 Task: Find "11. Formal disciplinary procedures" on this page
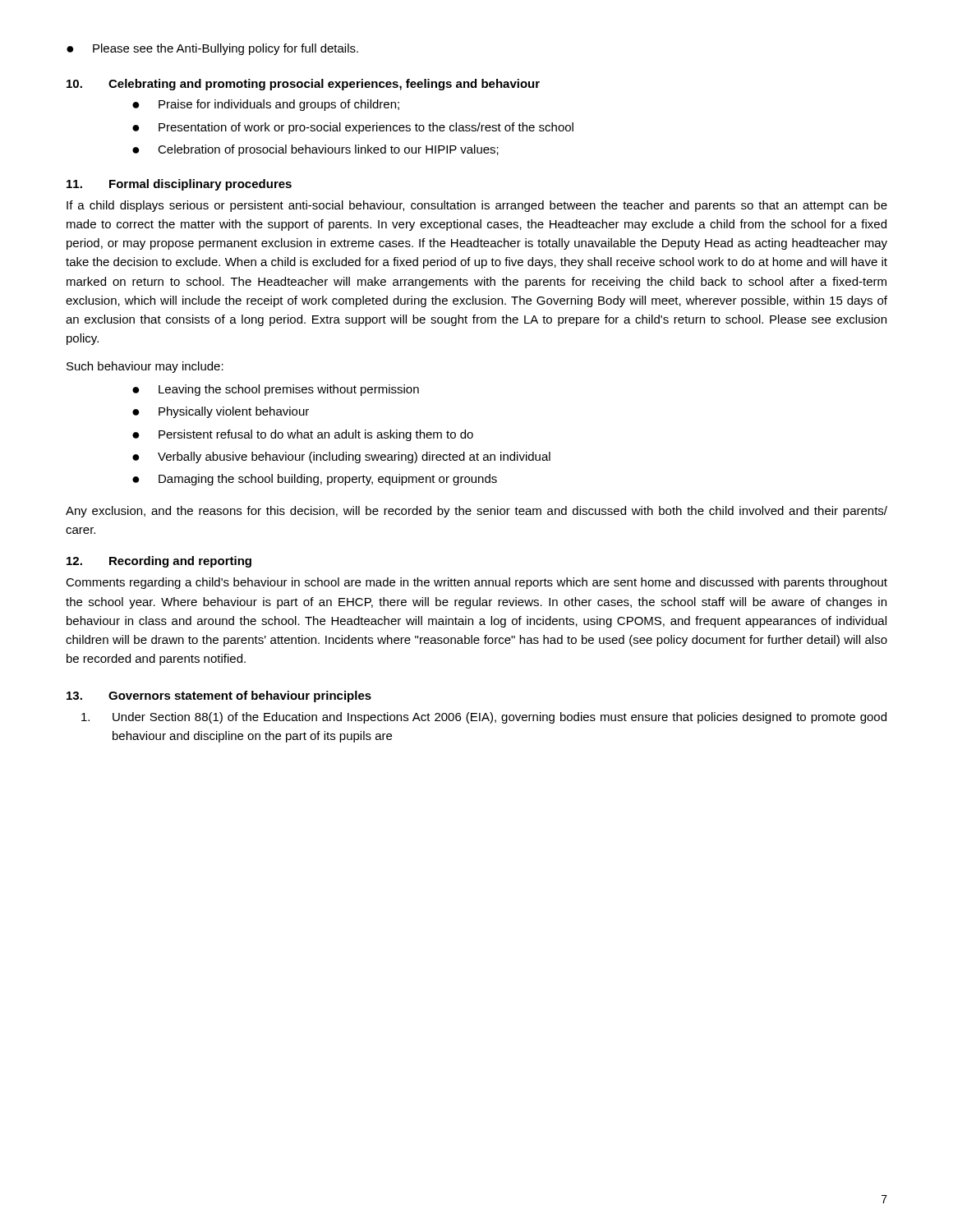179,183
